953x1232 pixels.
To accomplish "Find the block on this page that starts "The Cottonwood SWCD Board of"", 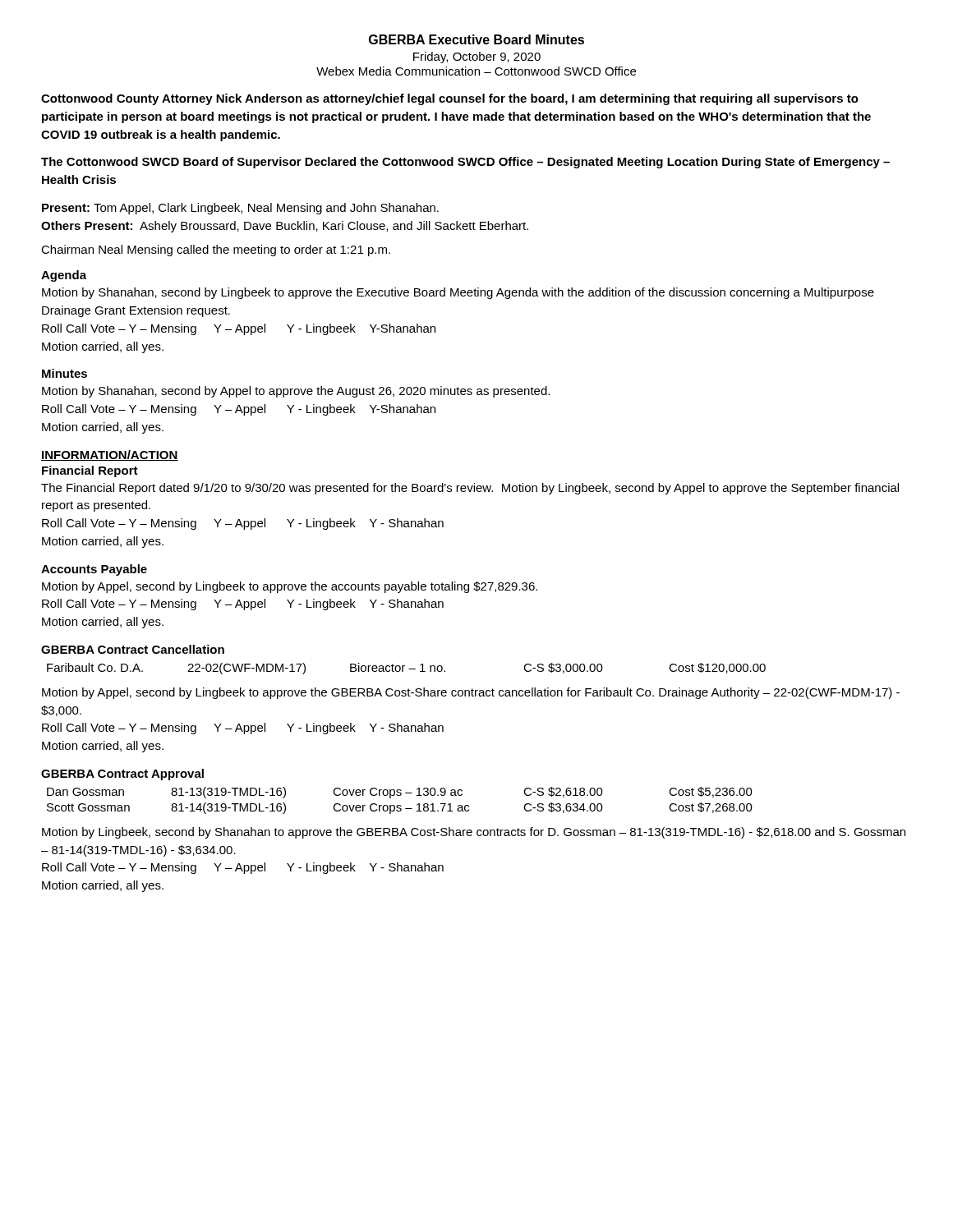I will click(x=466, y=171).
